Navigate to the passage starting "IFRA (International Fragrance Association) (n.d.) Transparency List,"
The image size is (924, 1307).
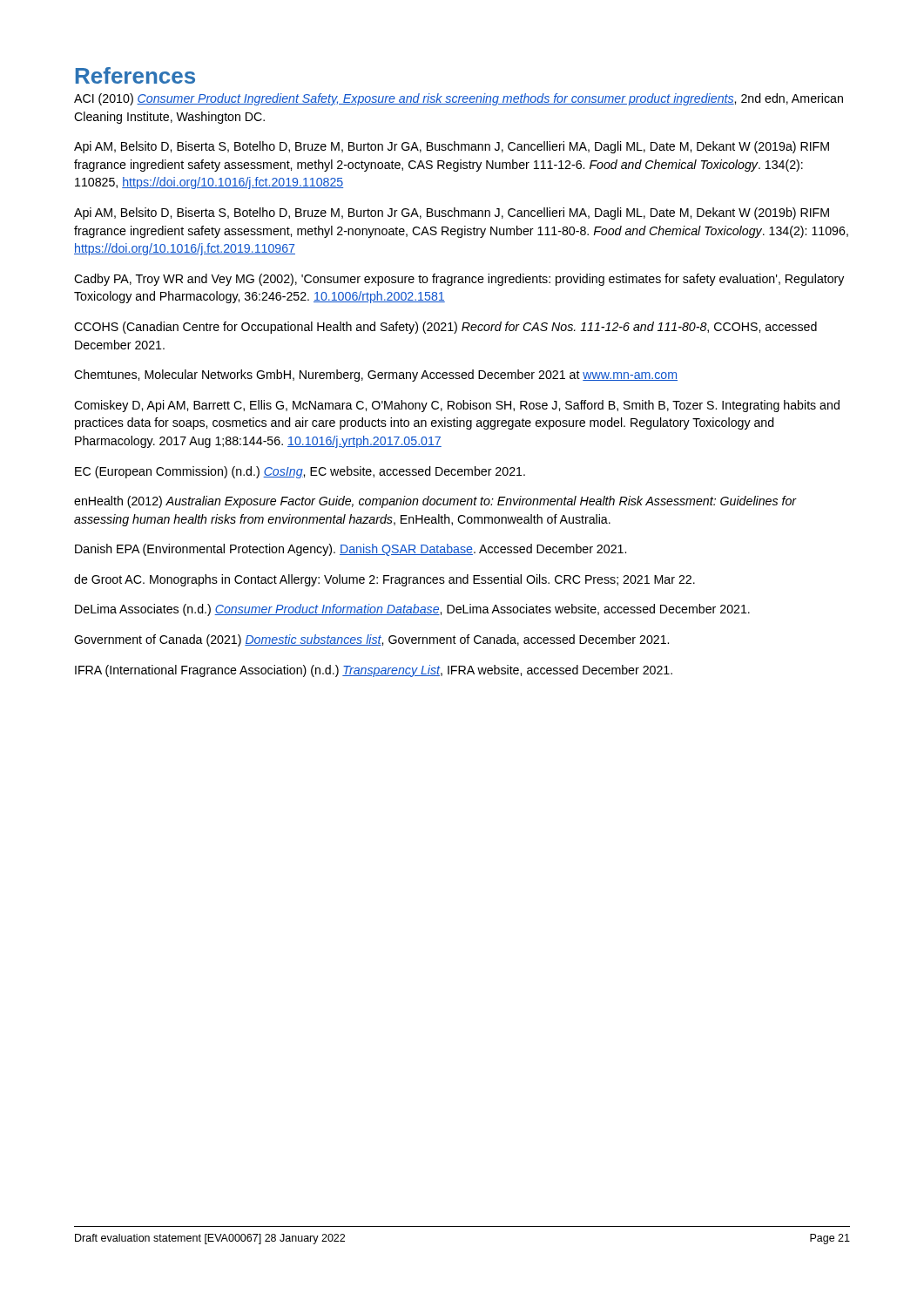[x=374, y=670]
